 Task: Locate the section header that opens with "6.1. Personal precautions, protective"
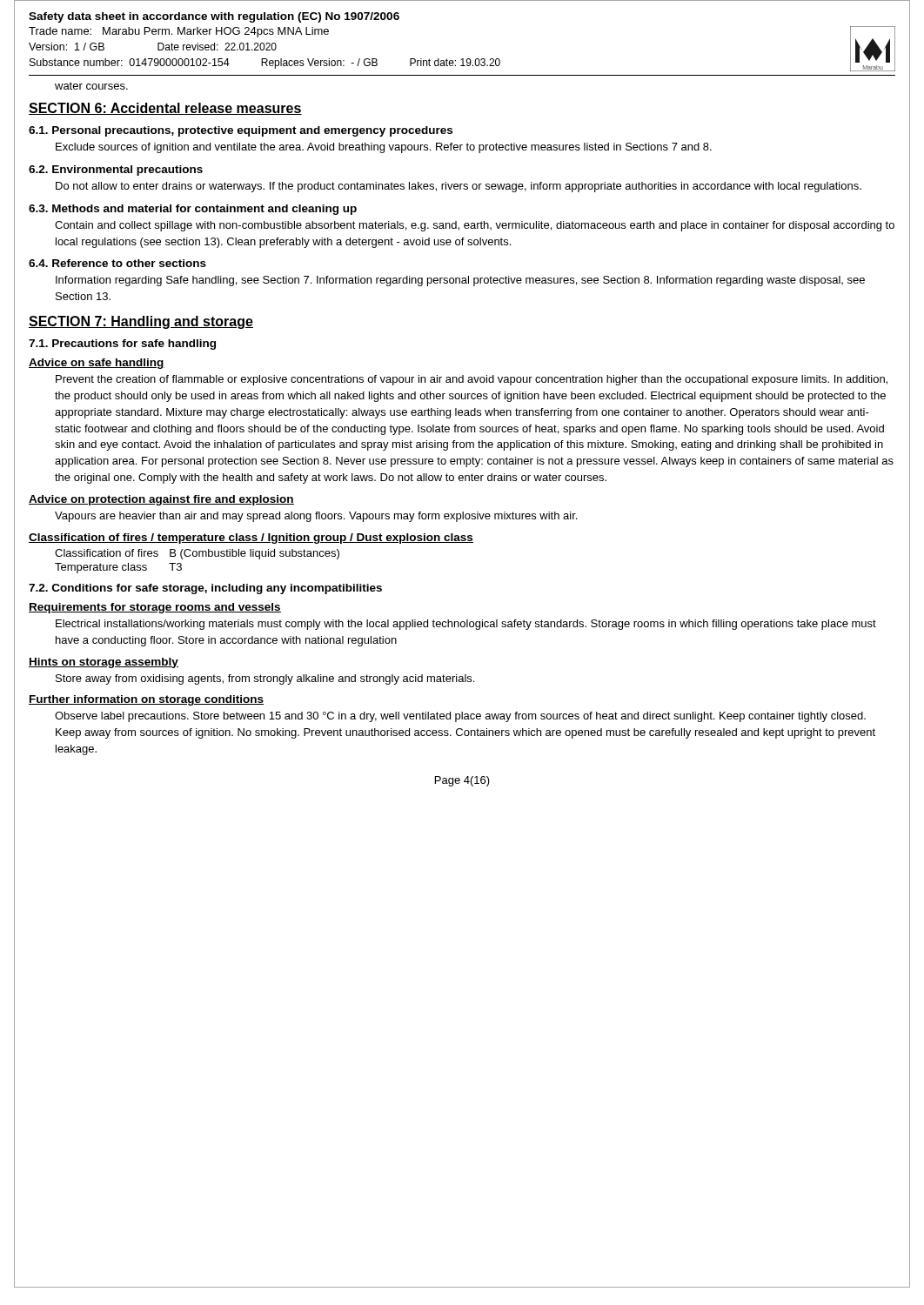pos(241,130)
